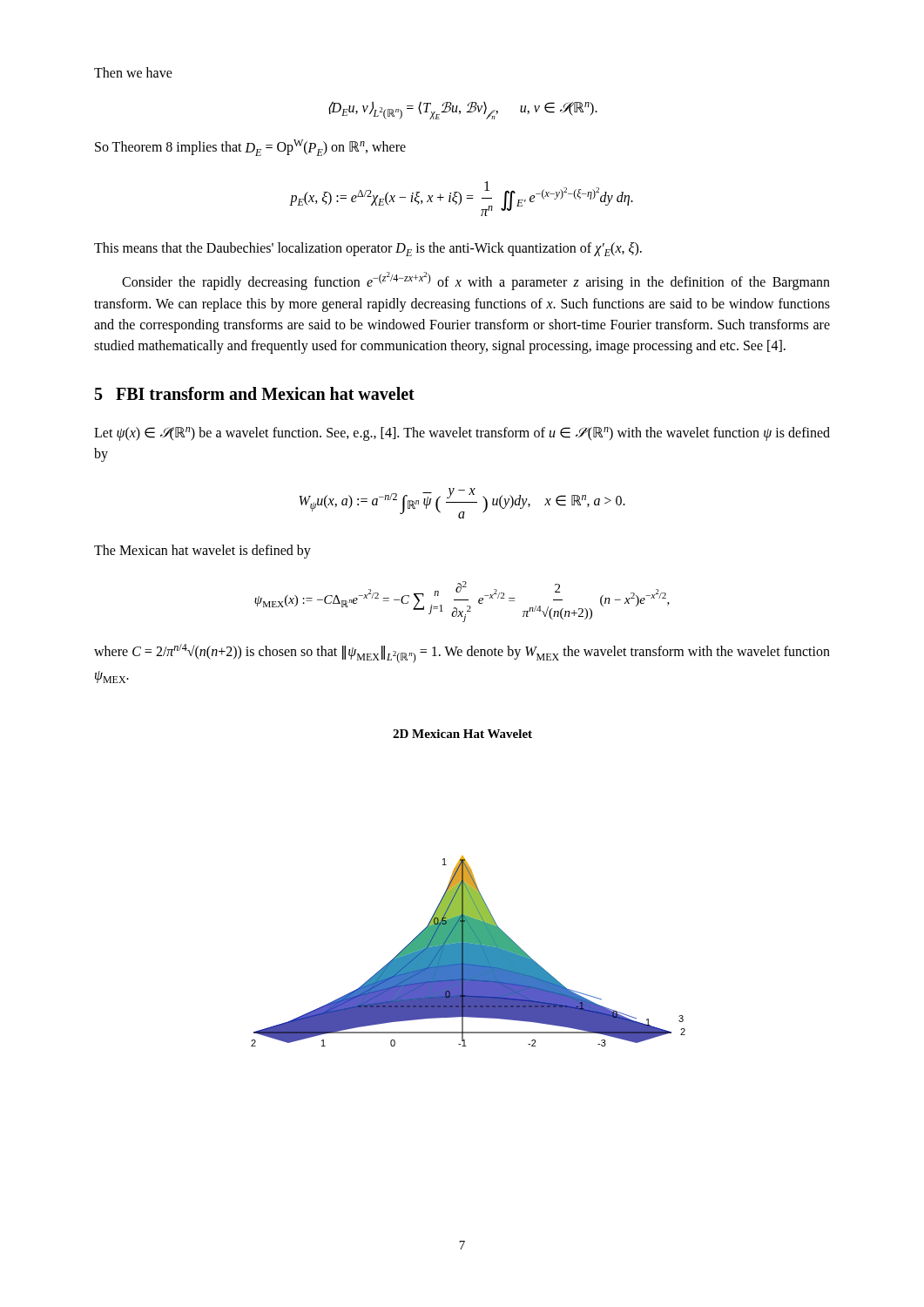Viewport: 924px width, 1307px height.
Task: Locate the element starting "Wψu(x, a) := a−n/2"
Action: click(462, 502)
